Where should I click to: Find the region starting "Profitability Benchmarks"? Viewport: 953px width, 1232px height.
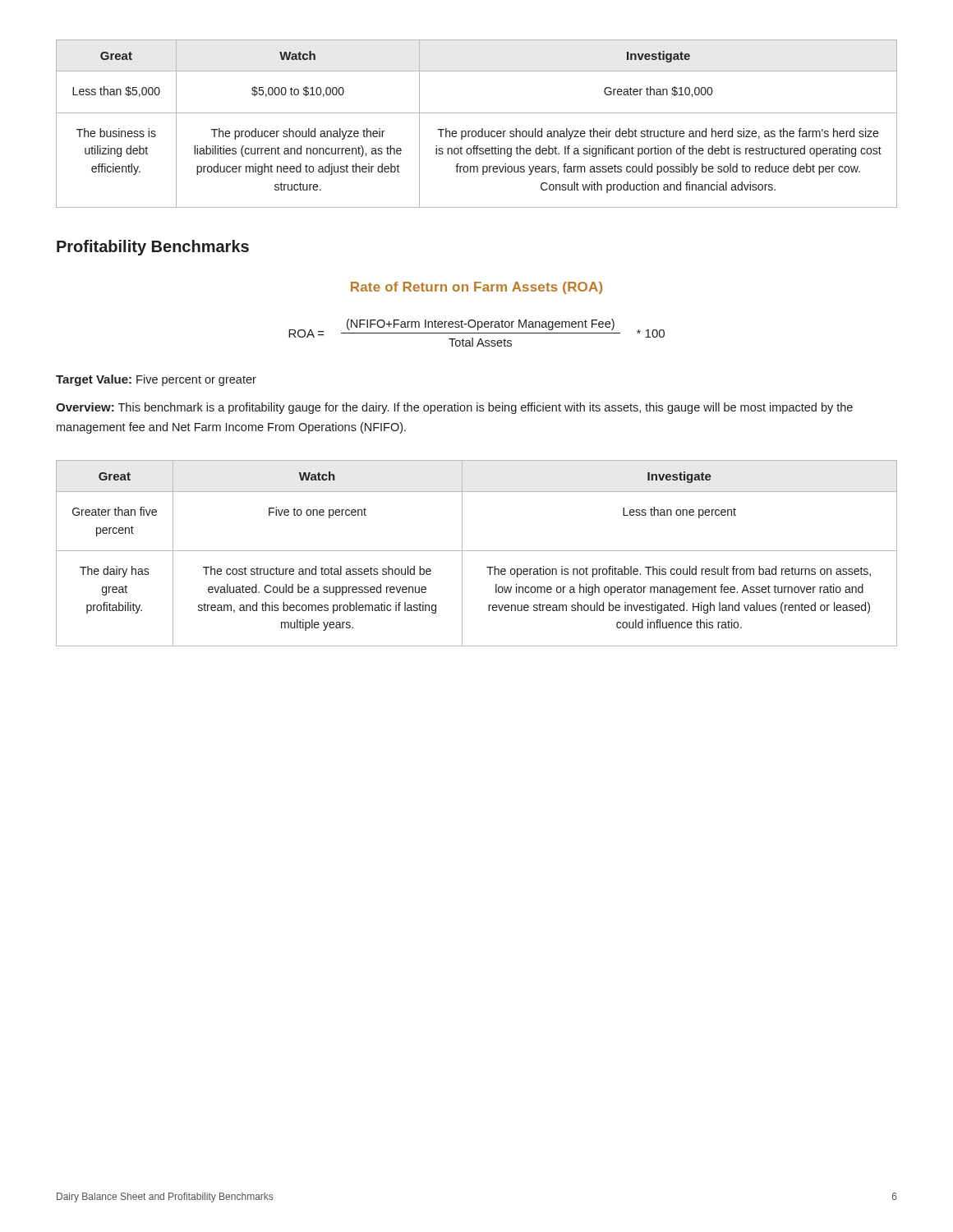pos(153,247)
